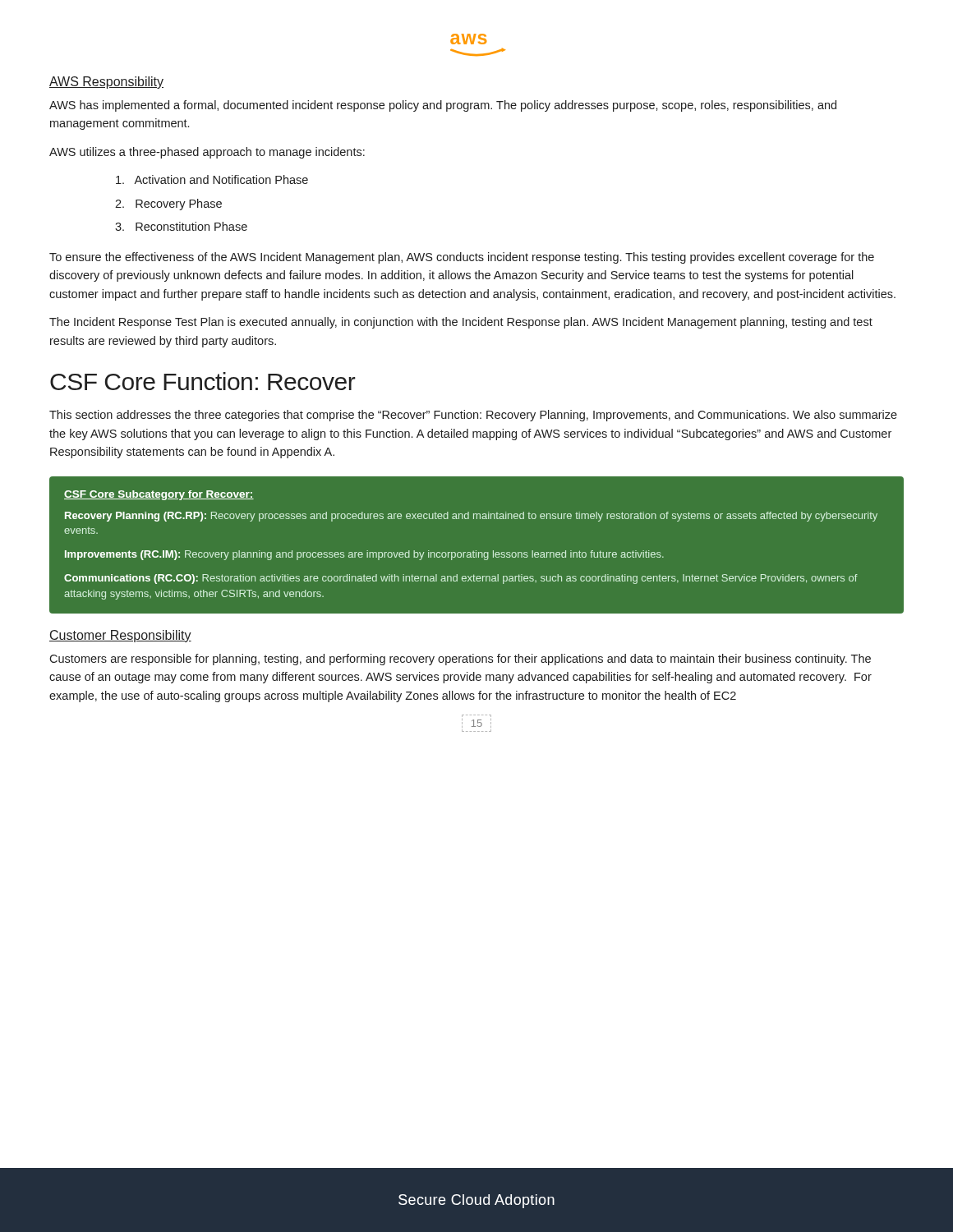The height and width of the screenshot is (1232, 953).
Task: Locate the region starting "Customers are responsible for planning, testing,"
Action: (460, 677)
